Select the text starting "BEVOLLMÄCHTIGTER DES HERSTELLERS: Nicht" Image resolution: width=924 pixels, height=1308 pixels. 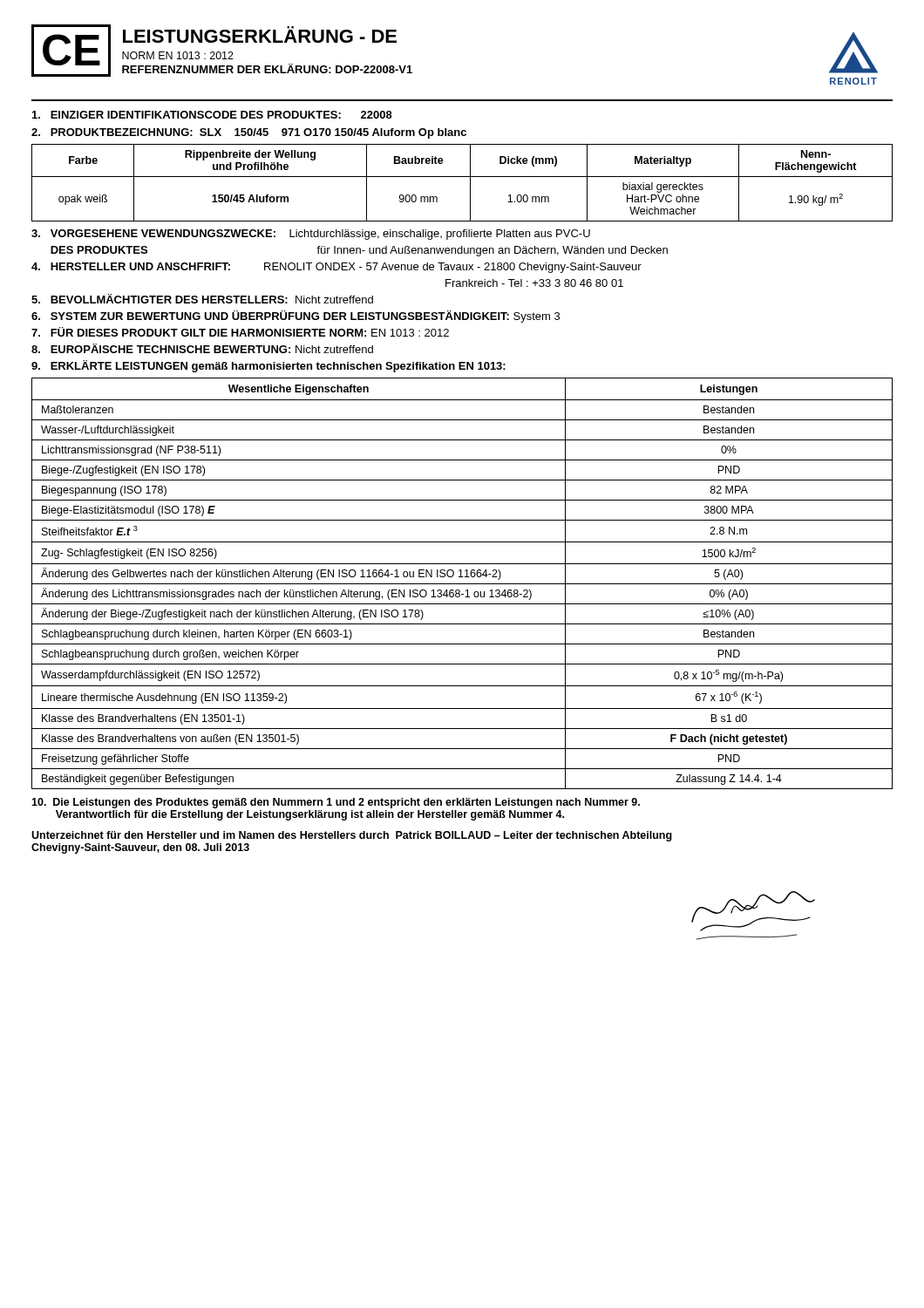[203, 300]
